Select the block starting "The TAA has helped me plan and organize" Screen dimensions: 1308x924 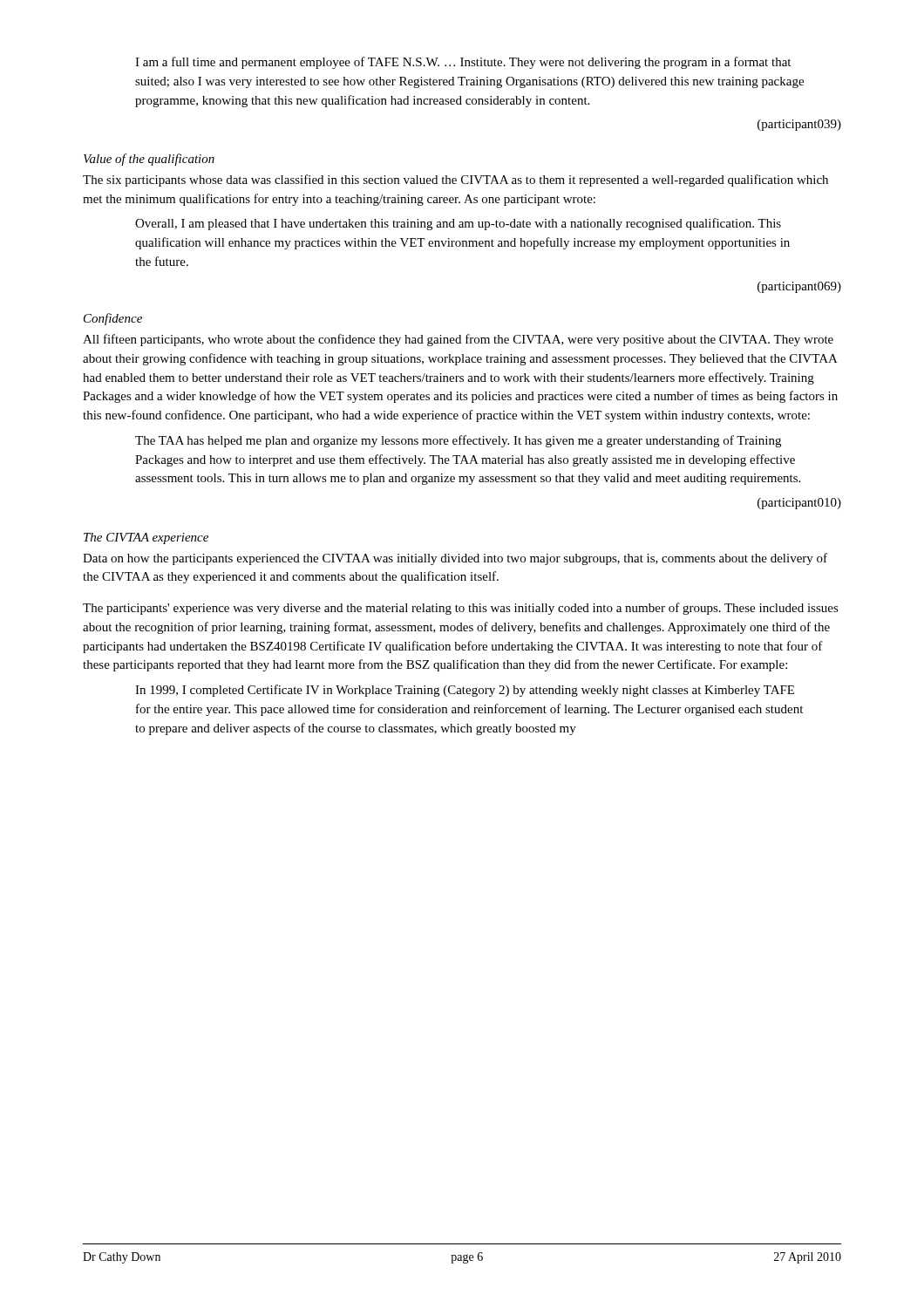tap(468, 459)
